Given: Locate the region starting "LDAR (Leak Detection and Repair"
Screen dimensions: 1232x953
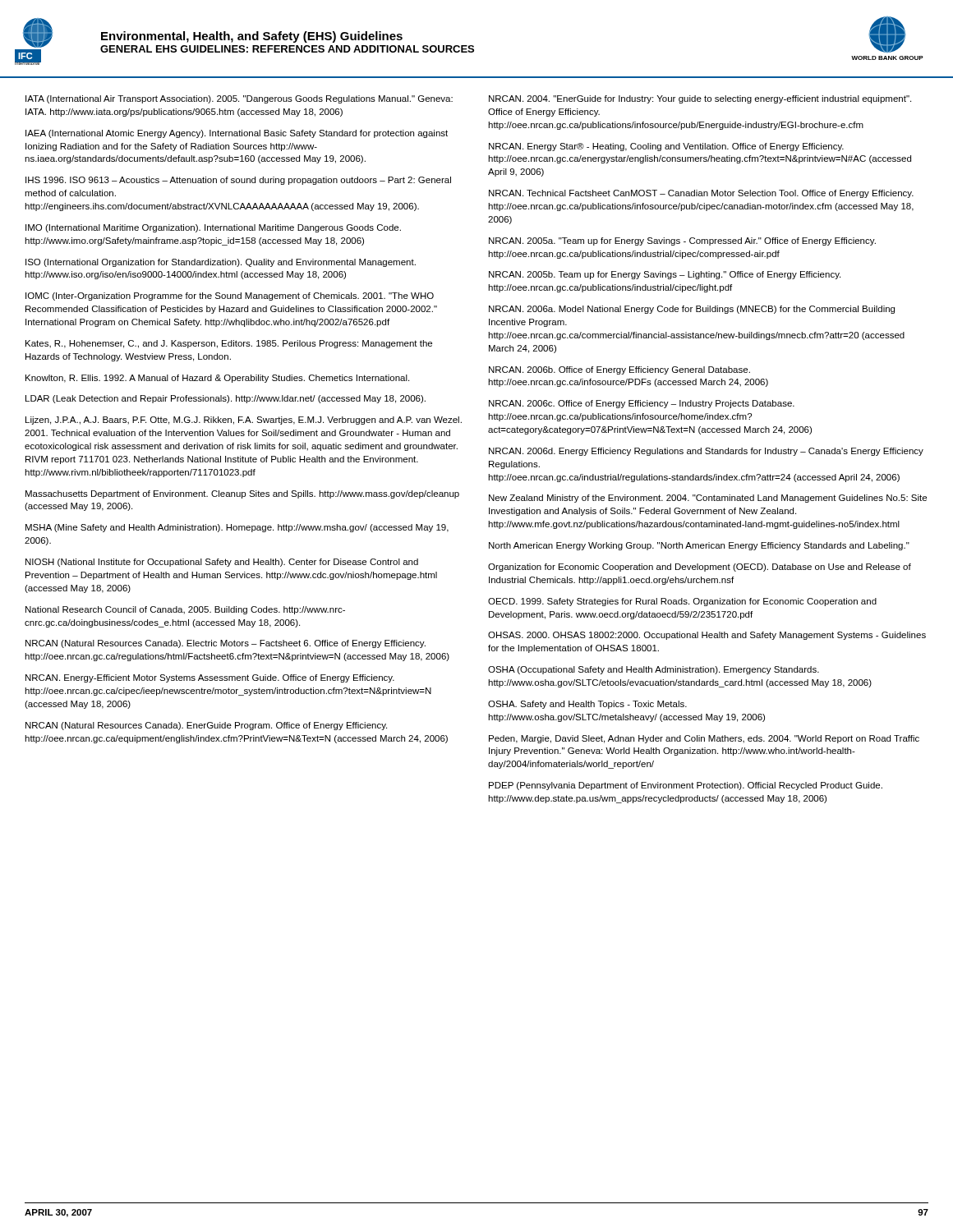Looking at the screenshot, I should pos(226,399).
